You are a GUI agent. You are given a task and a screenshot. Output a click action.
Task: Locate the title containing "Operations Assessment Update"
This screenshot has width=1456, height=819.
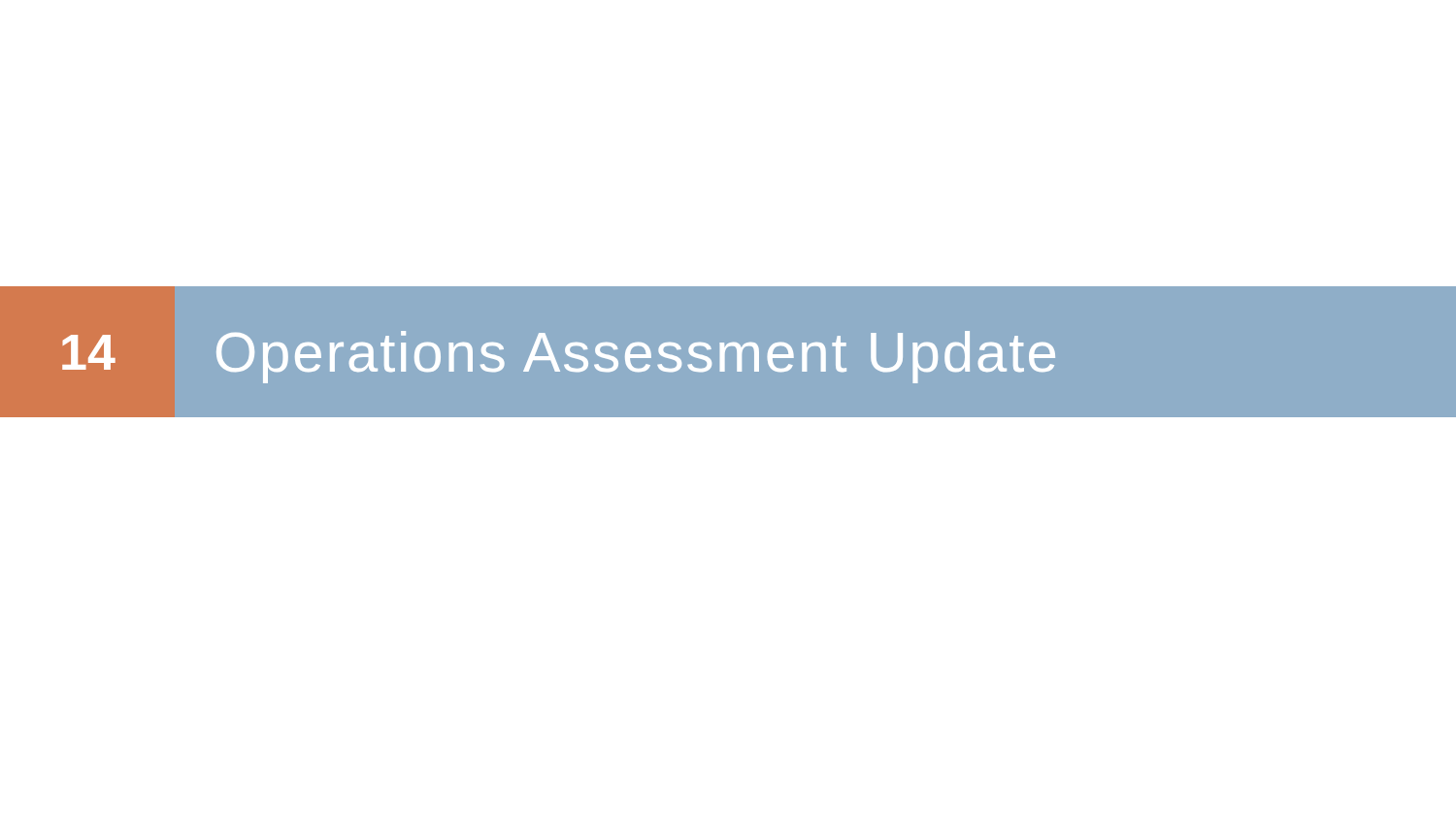pos(637,352)
